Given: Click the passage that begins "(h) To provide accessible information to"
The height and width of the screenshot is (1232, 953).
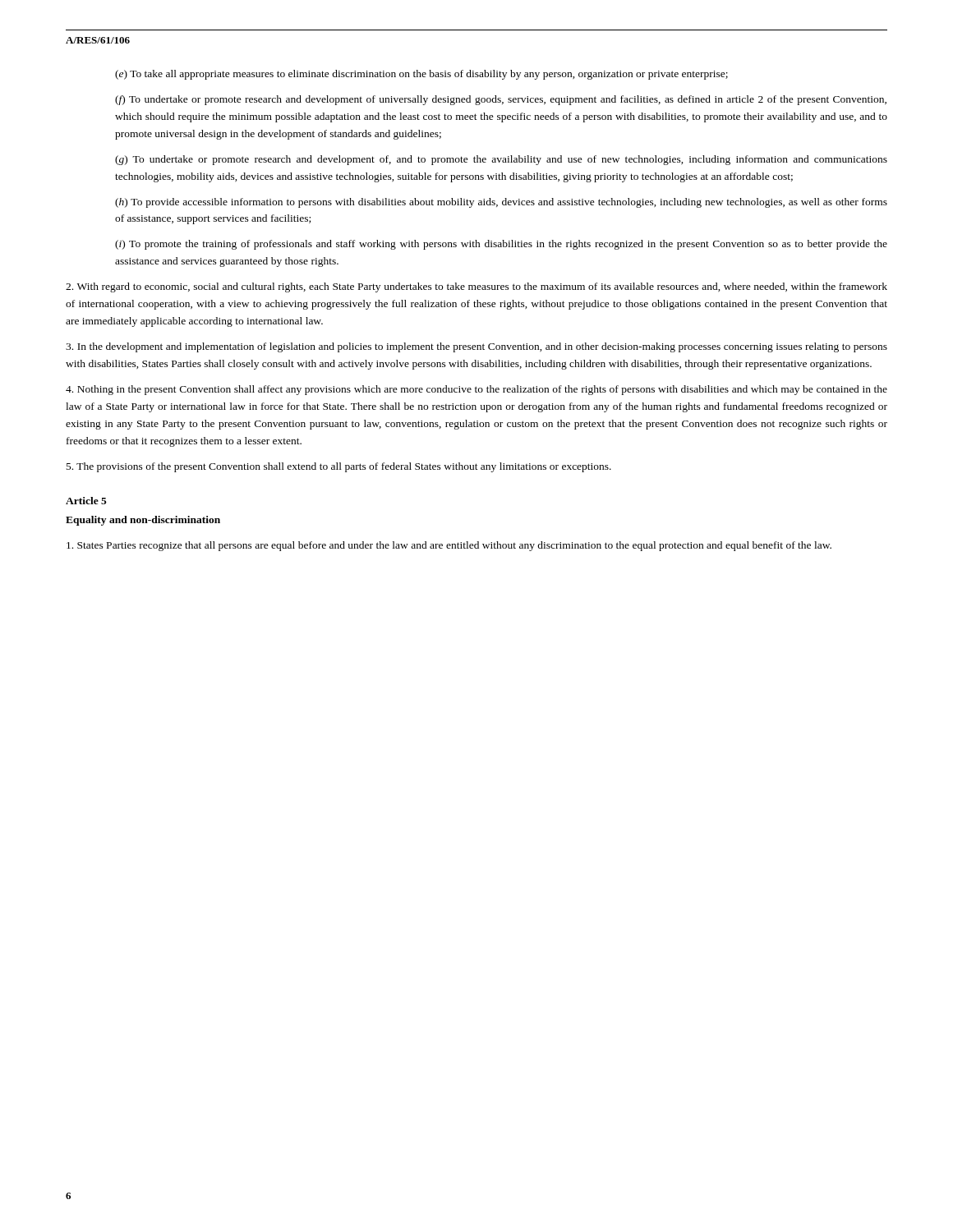Looking at the screenshot, I should click(501, 211).
